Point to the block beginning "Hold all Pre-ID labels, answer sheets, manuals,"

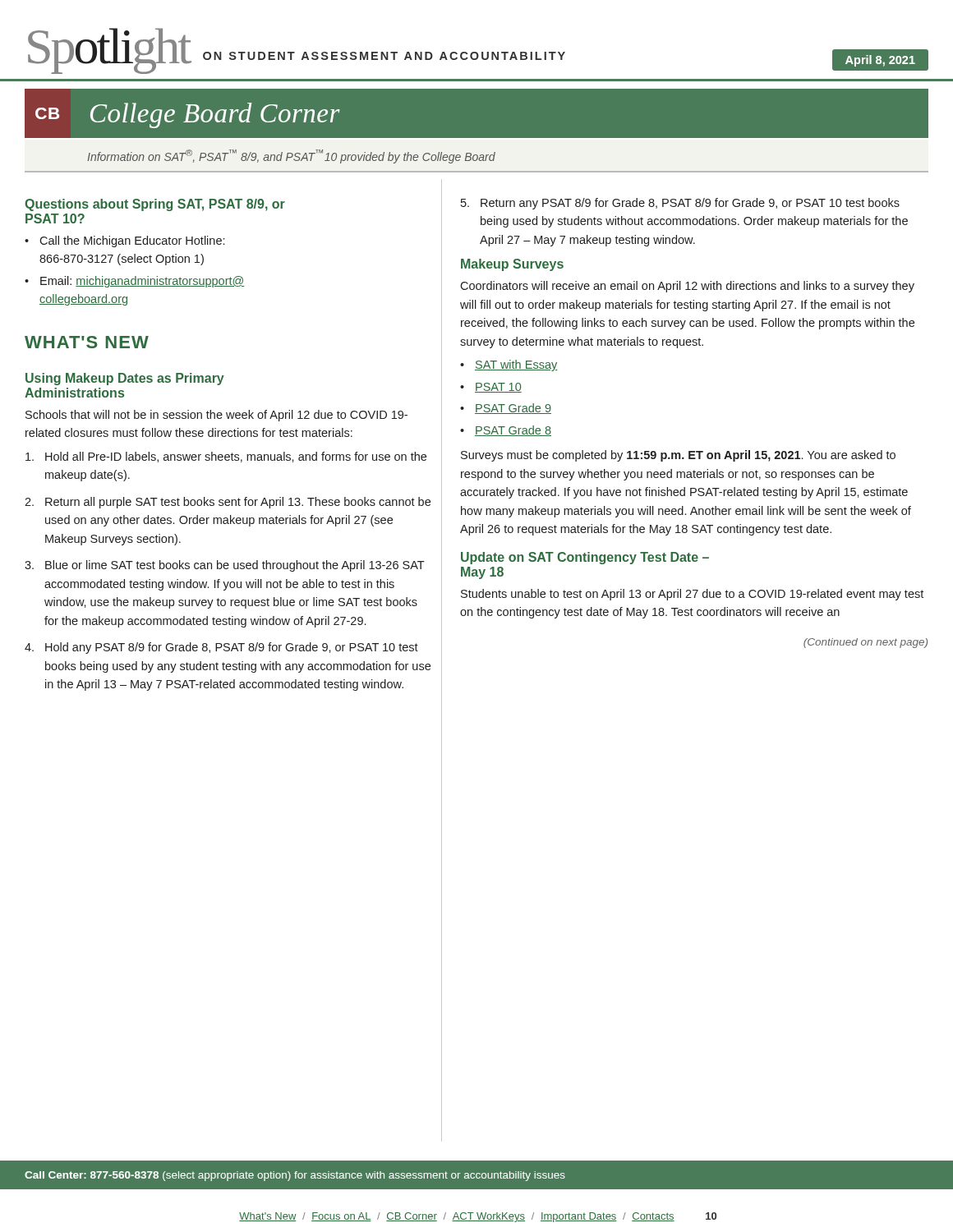click(x=236, y=466)
